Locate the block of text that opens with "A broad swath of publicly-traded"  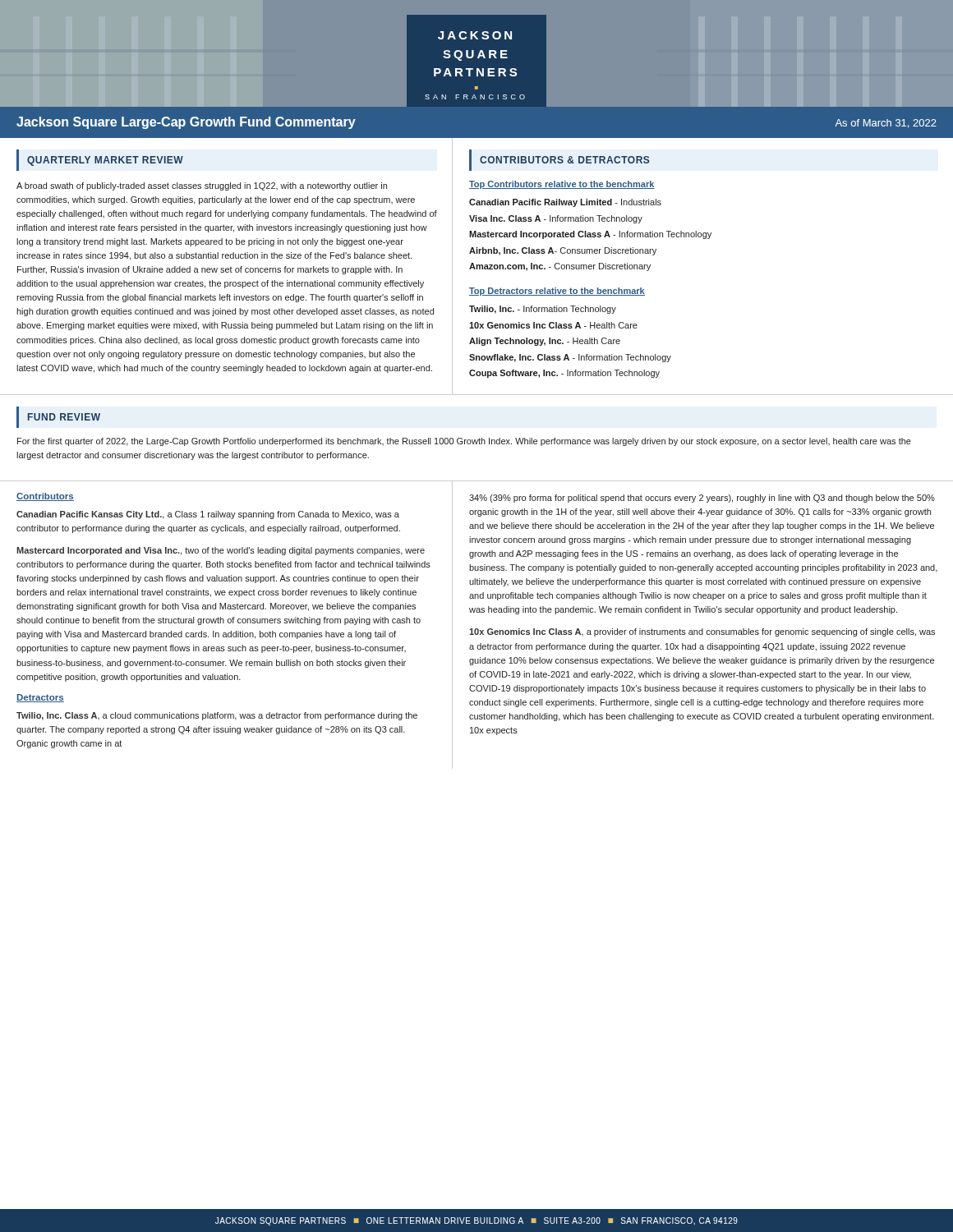point(227,277)
